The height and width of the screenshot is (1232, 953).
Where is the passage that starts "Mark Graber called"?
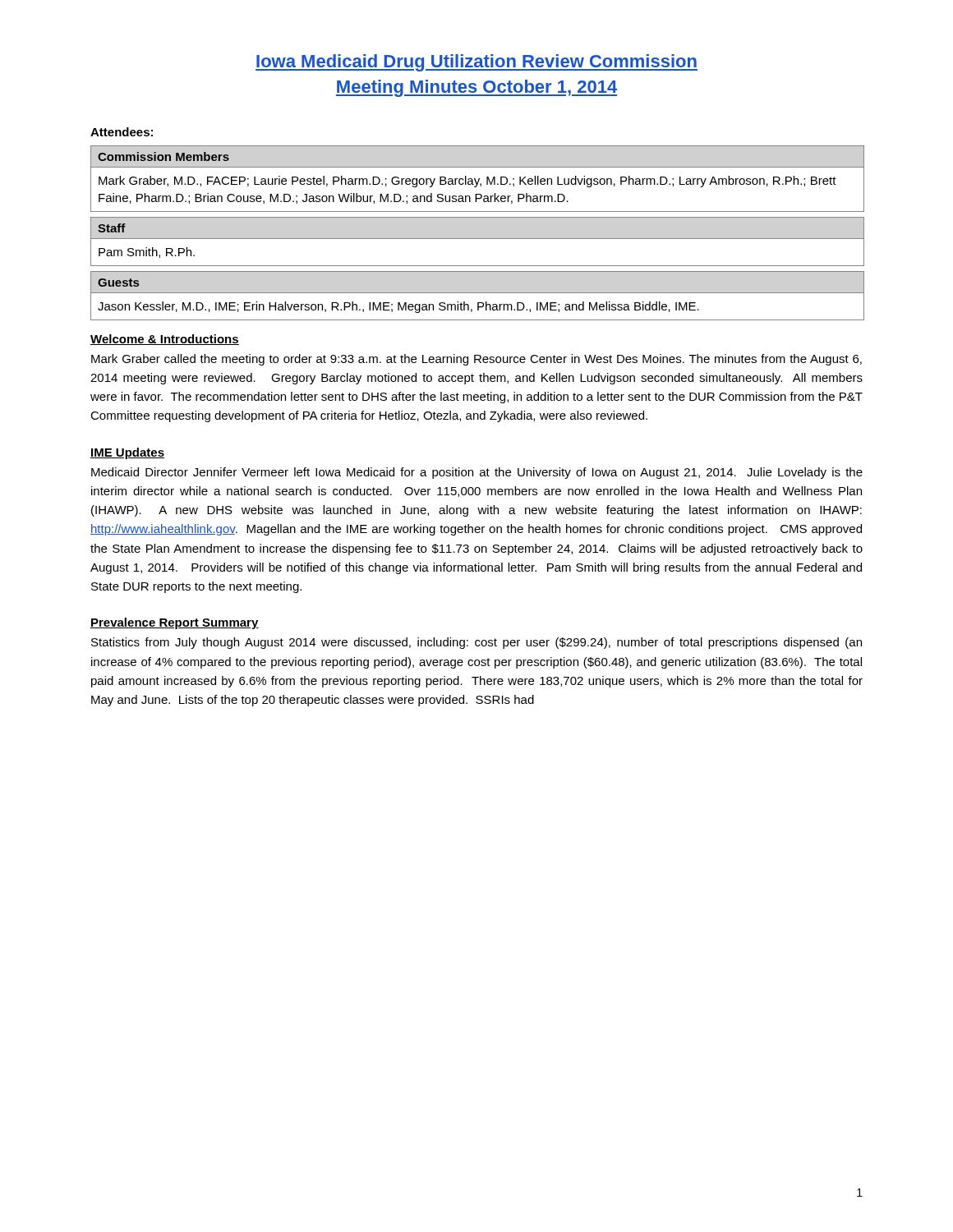click(476, 387)
